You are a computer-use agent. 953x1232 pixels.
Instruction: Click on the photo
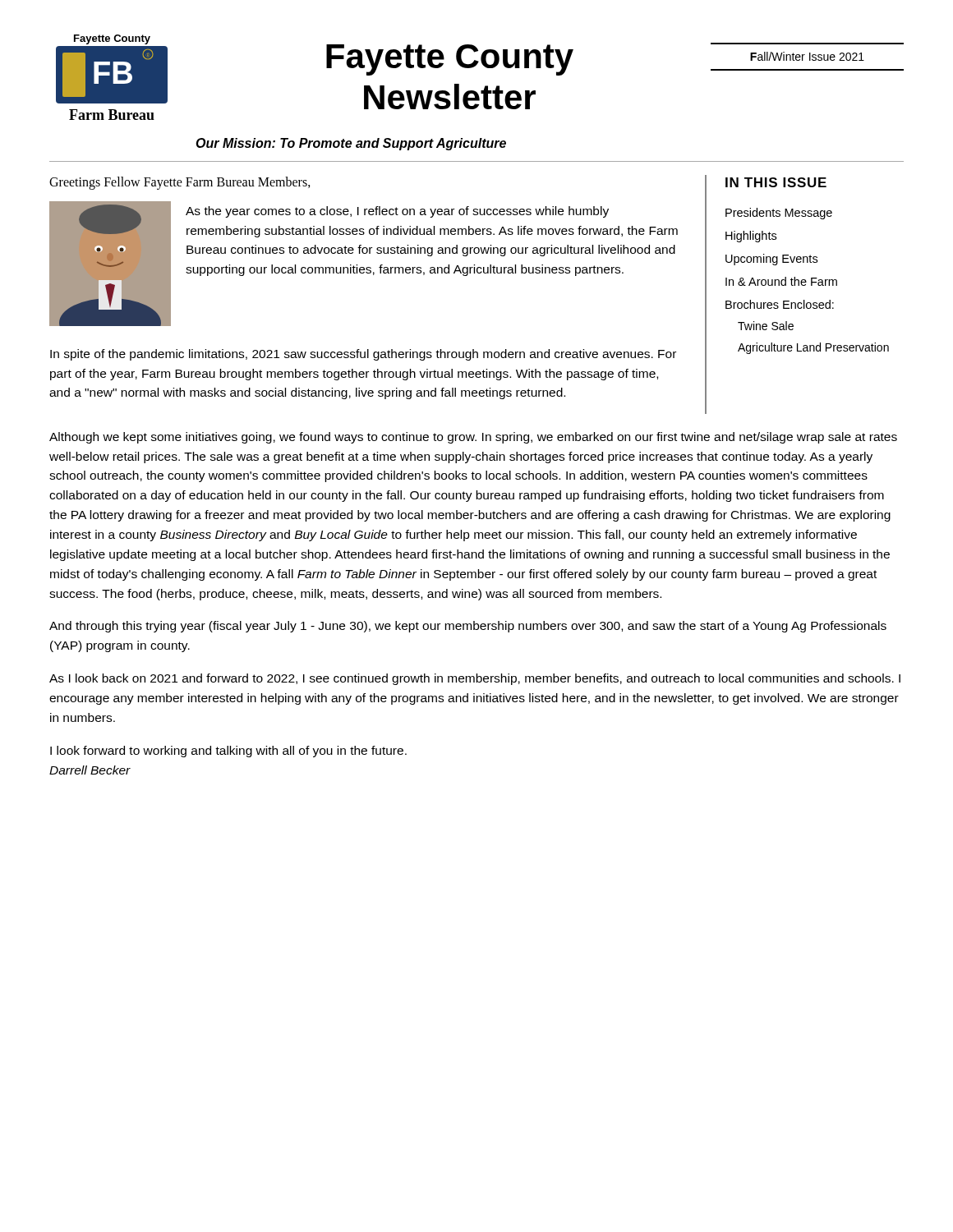click(x=110, y=265)
